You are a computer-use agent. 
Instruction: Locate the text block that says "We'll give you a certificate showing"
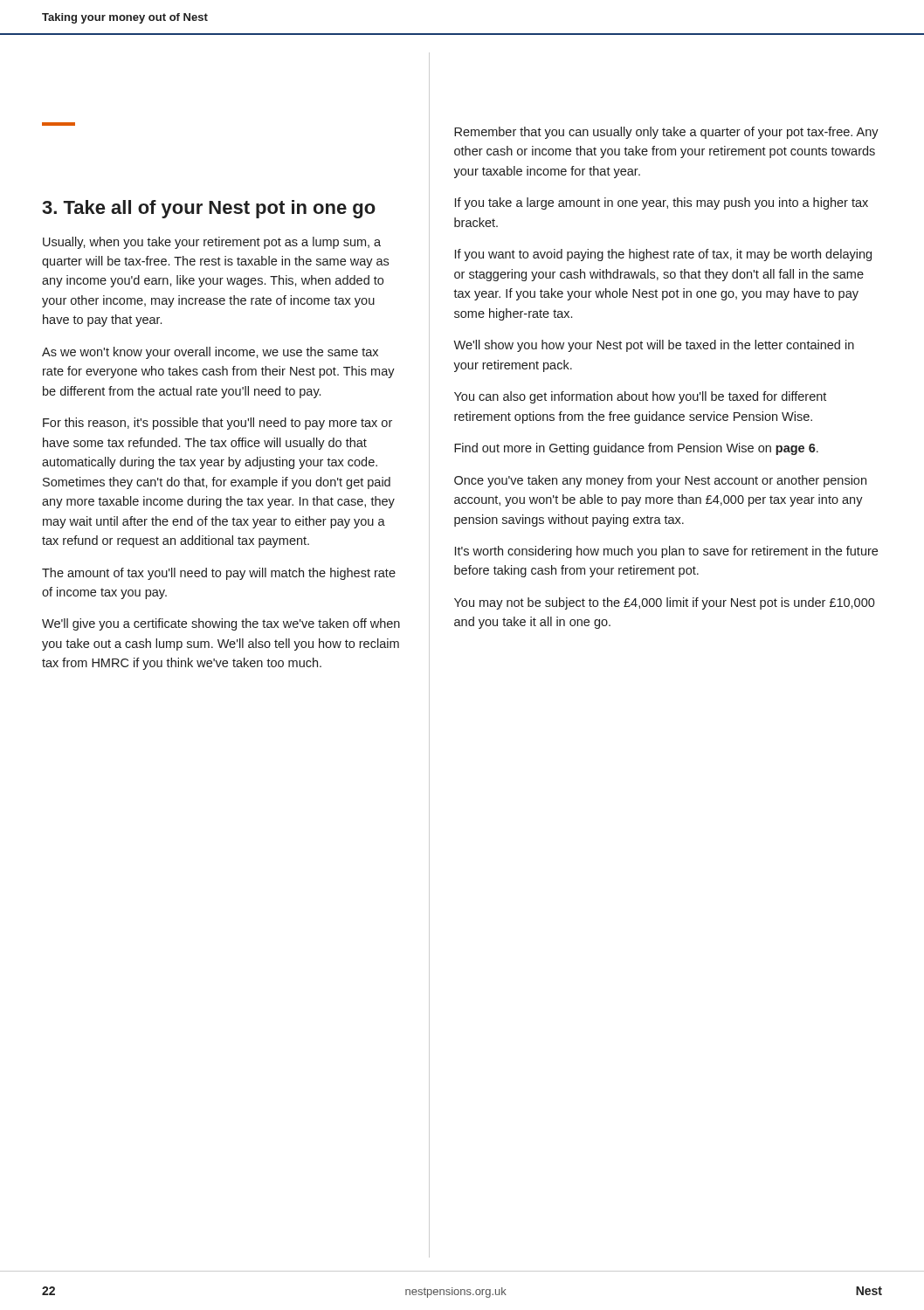[x=221, y=644]
